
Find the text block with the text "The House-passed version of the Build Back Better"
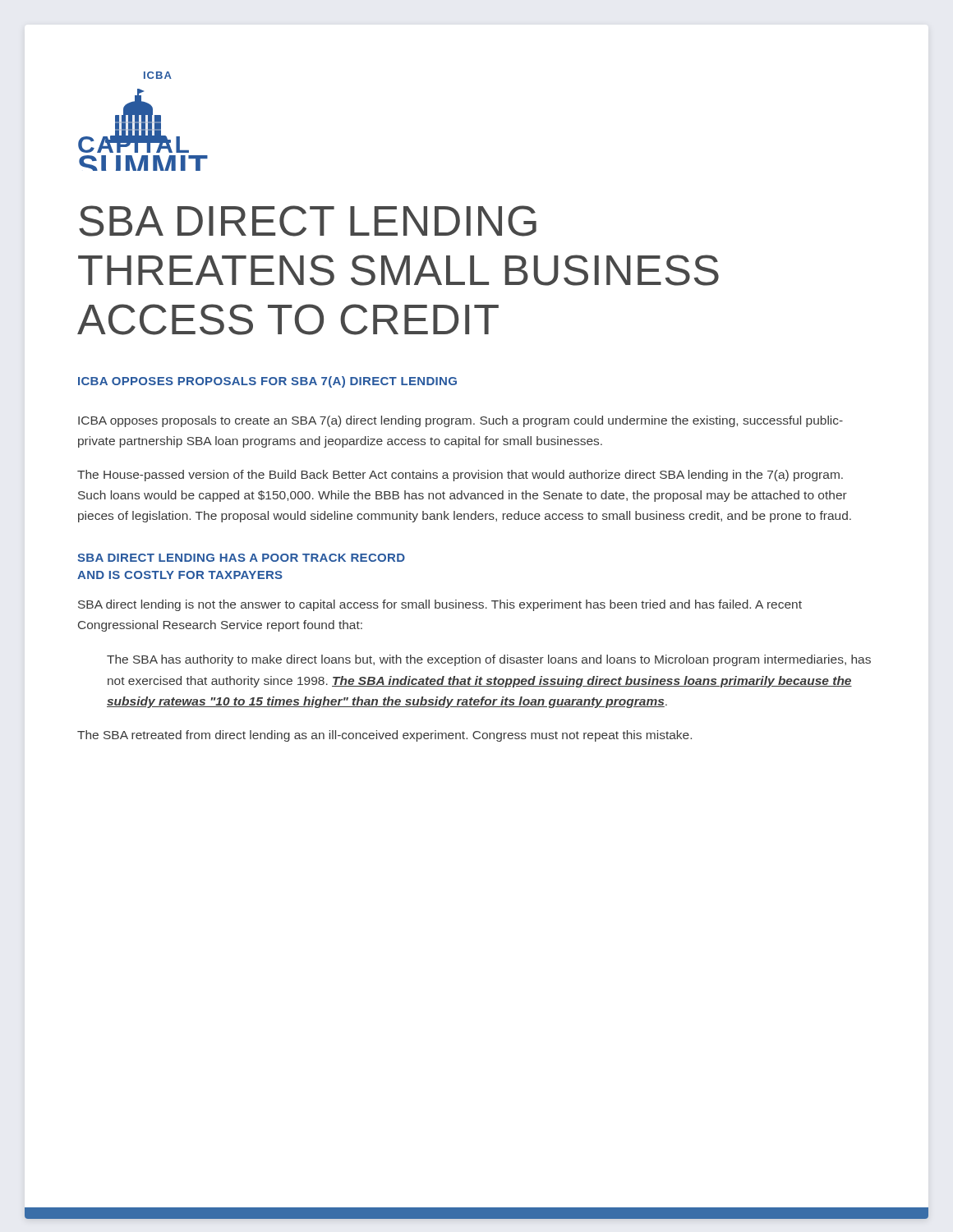coord(465,495)
